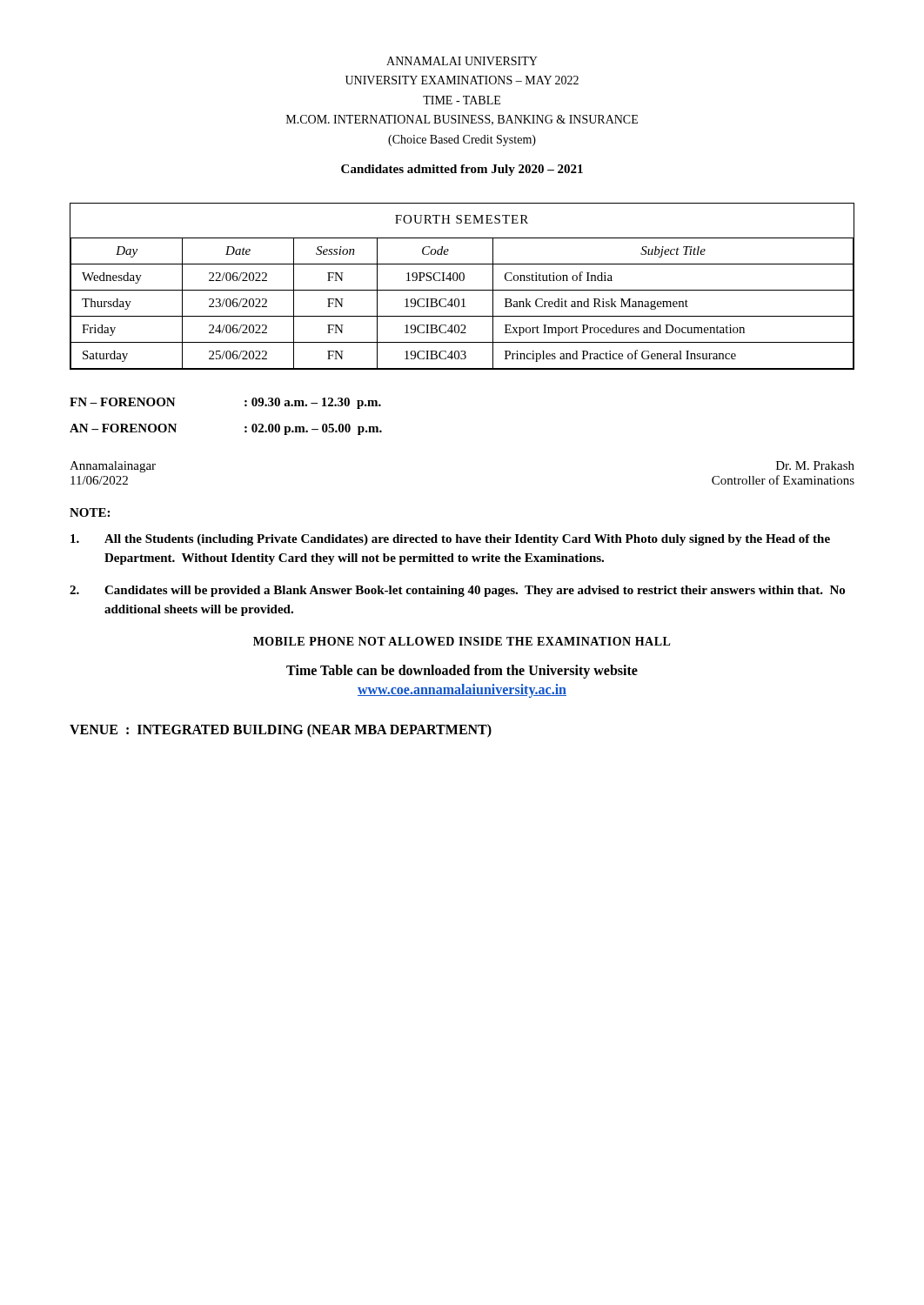Click the passage that begins "Time Table can be downloaded"
Viewport: 924px width, 1305px height.
(462, 670)
